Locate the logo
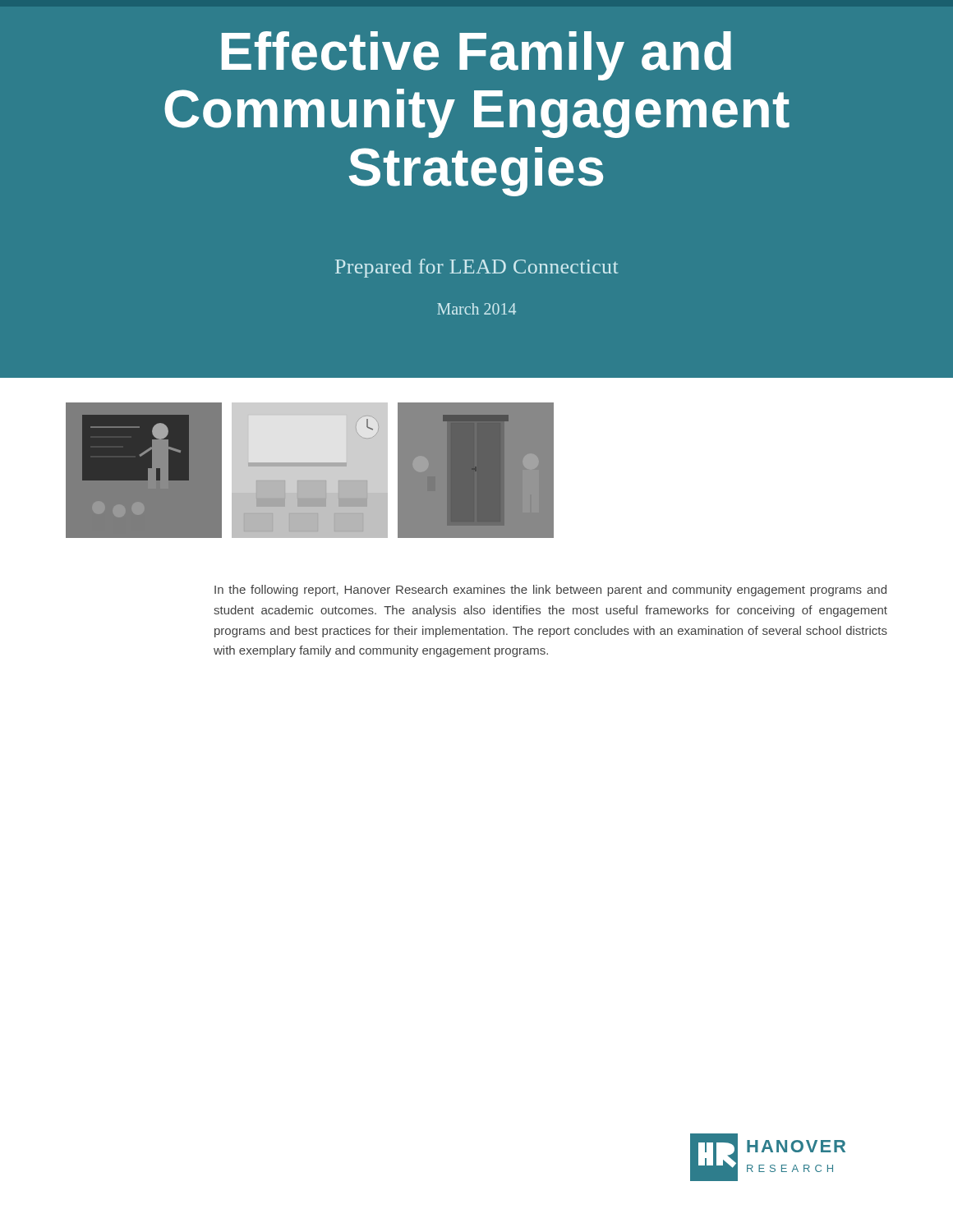The width and height of the screenshot is (953, 1232). coord(789,1158)
